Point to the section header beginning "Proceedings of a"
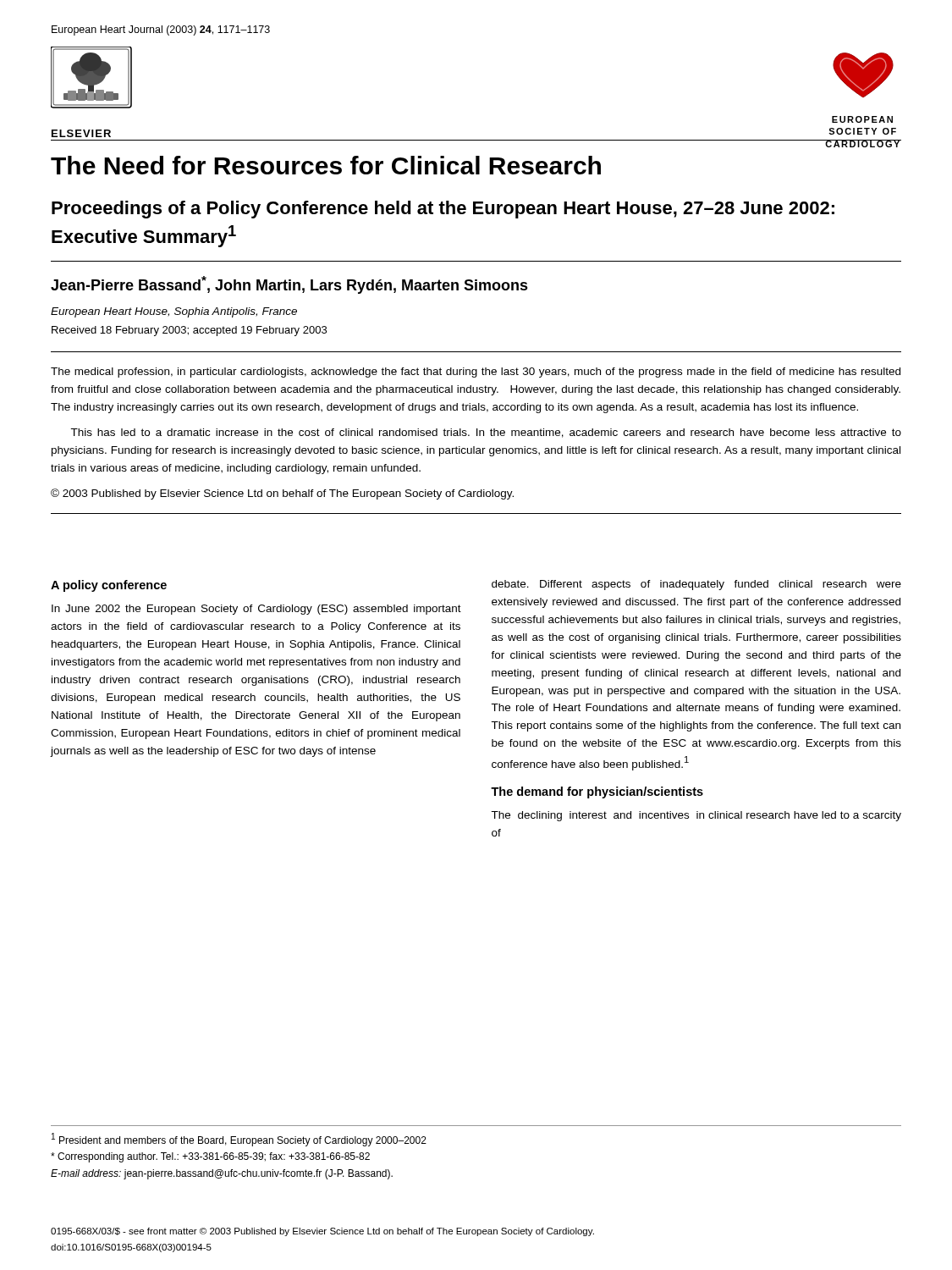The width and height of the screenshot is (952, 1270). (443, 222)
